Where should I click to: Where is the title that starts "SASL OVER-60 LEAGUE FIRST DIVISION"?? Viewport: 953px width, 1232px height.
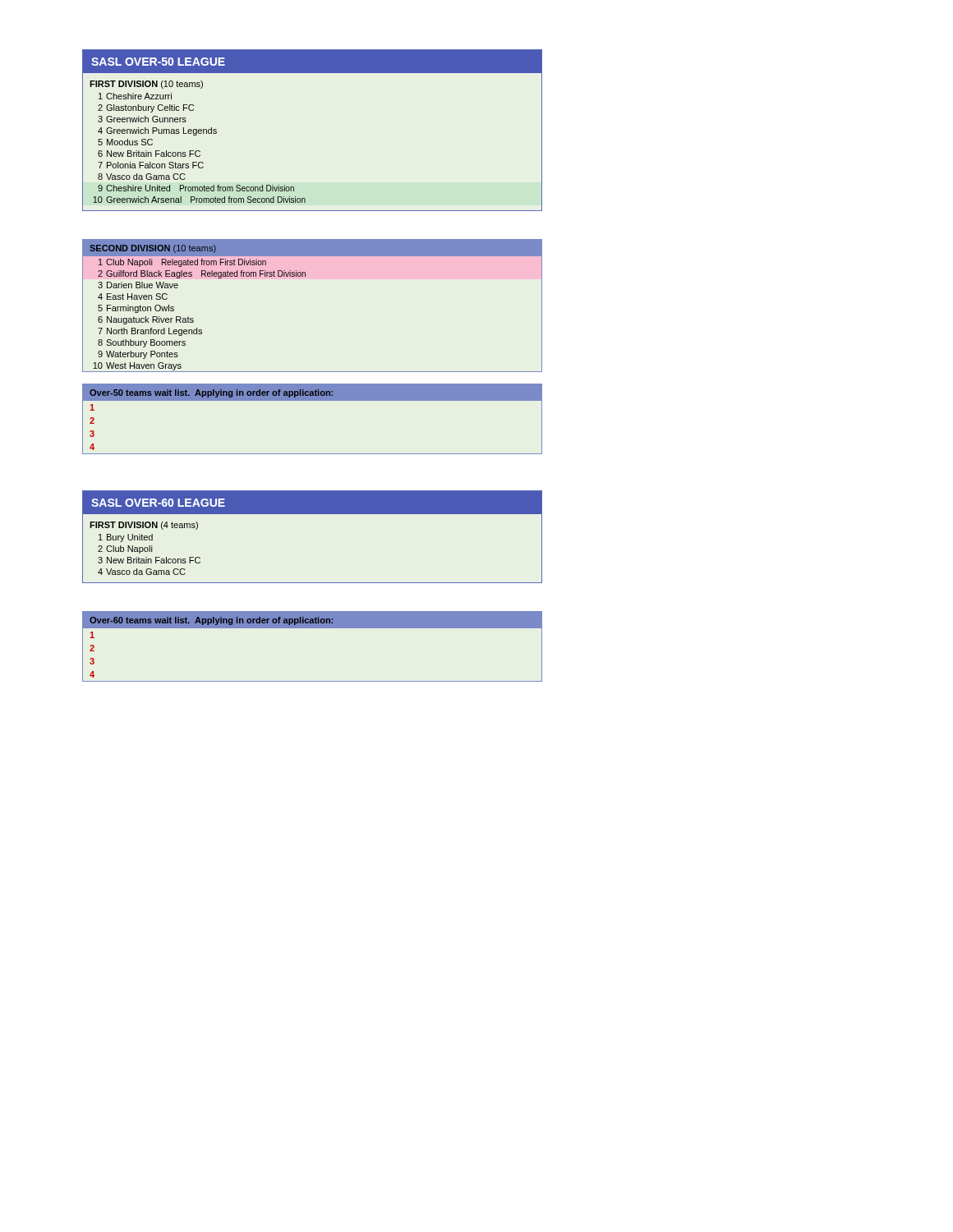[312, 537]
